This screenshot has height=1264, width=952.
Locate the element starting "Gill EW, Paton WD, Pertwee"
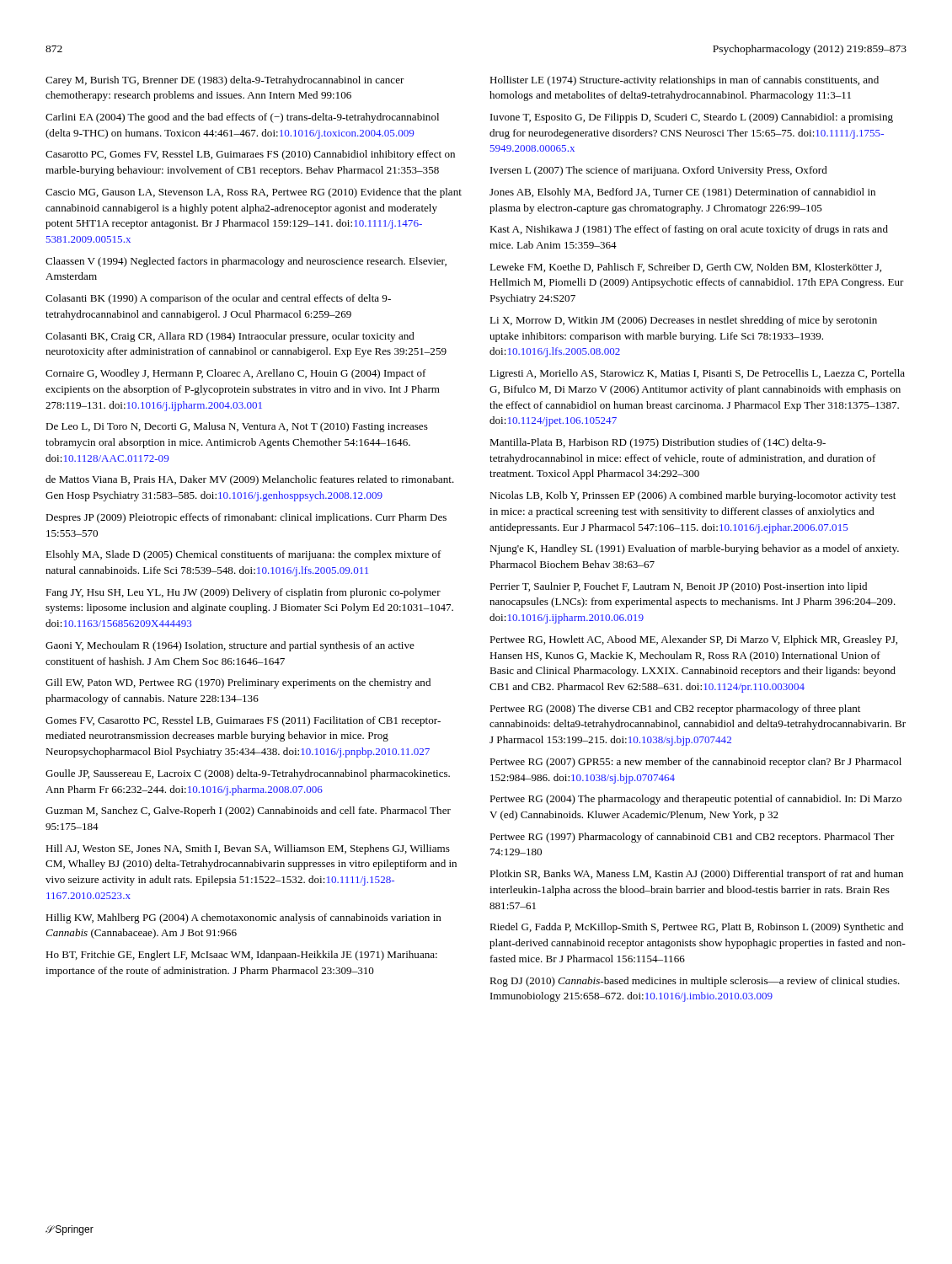click(238, 690)
